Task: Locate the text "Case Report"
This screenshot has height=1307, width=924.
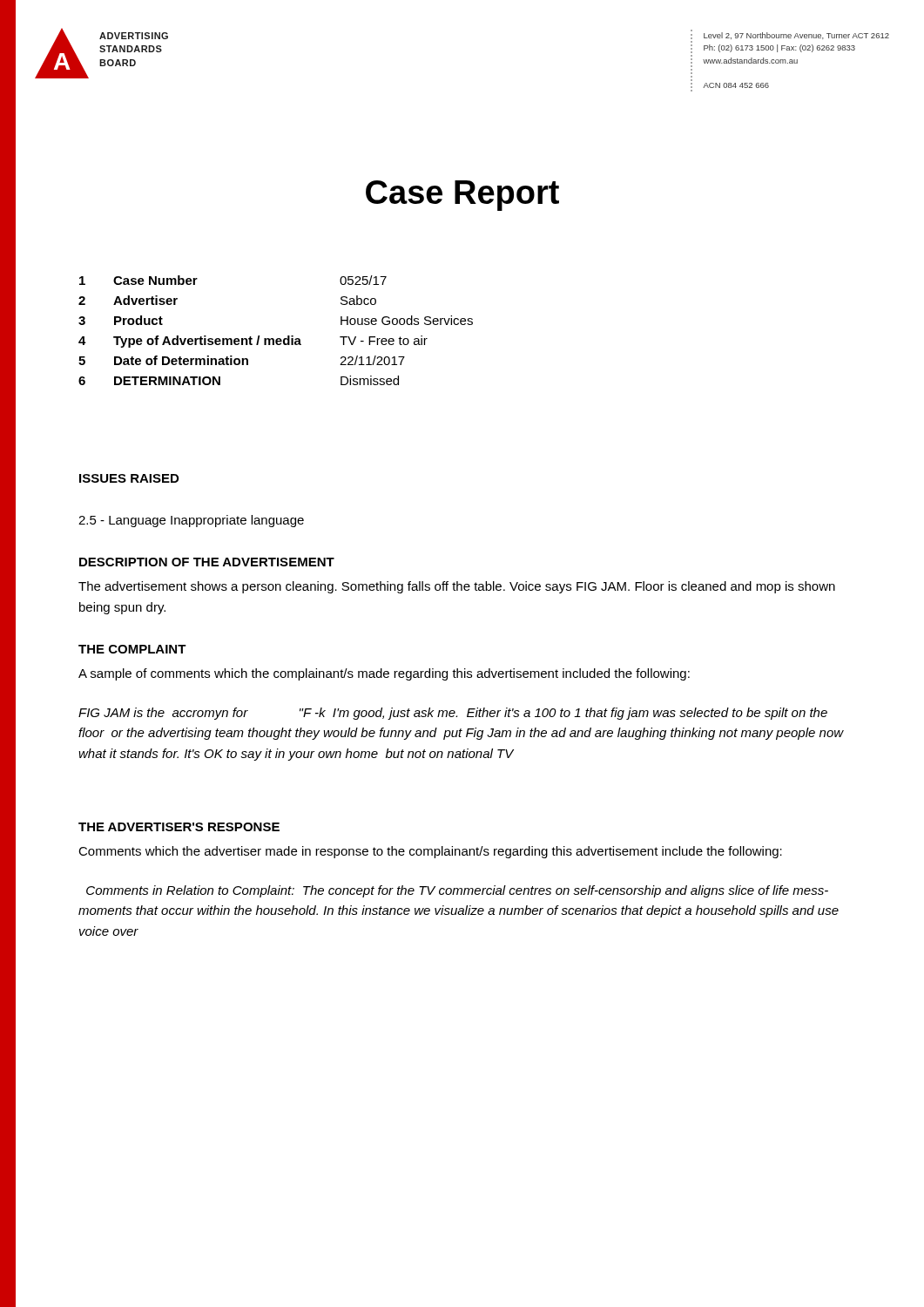Action: point(462,193)
